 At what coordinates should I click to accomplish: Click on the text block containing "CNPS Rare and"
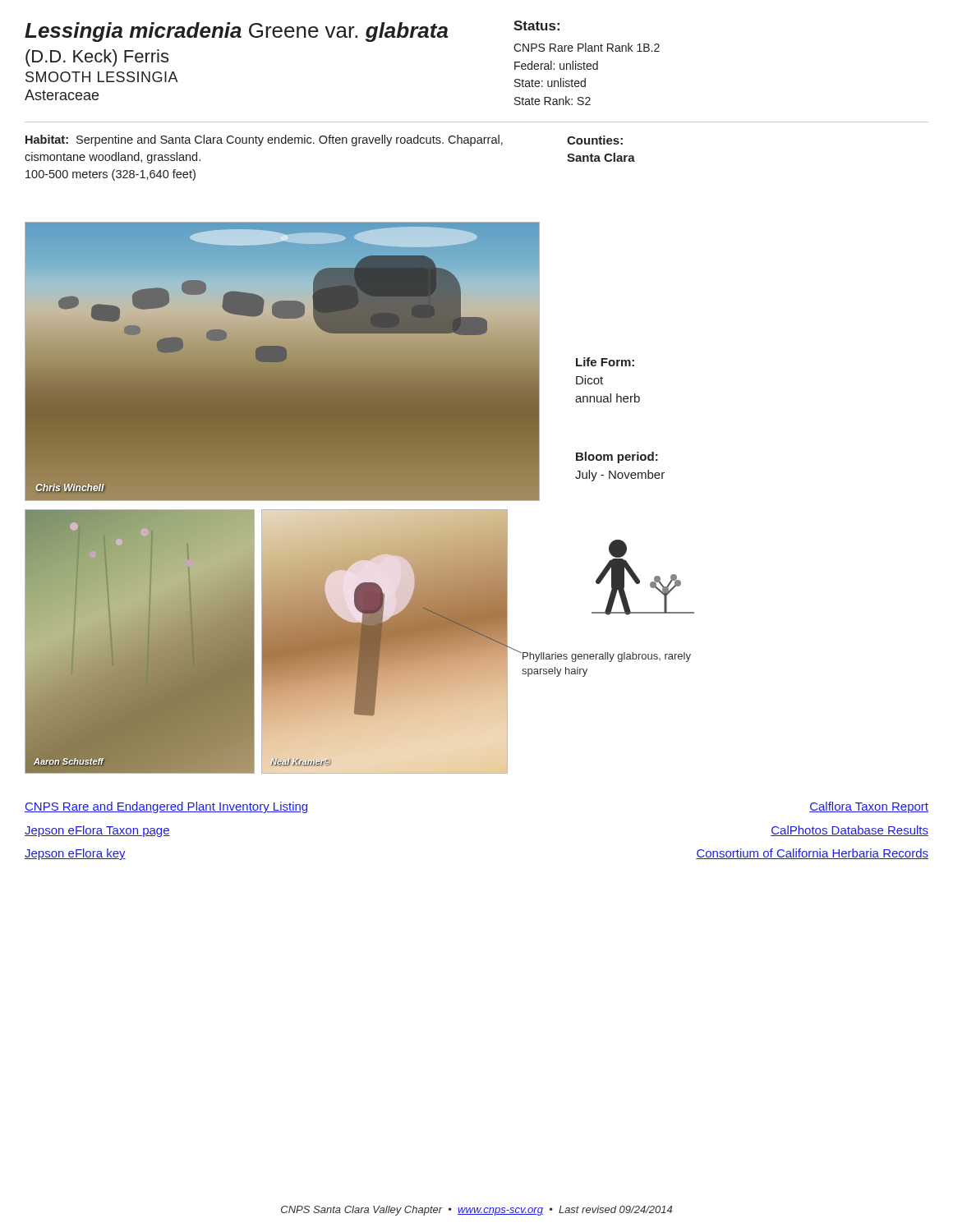pyautogui.click(x=166, y=807)
